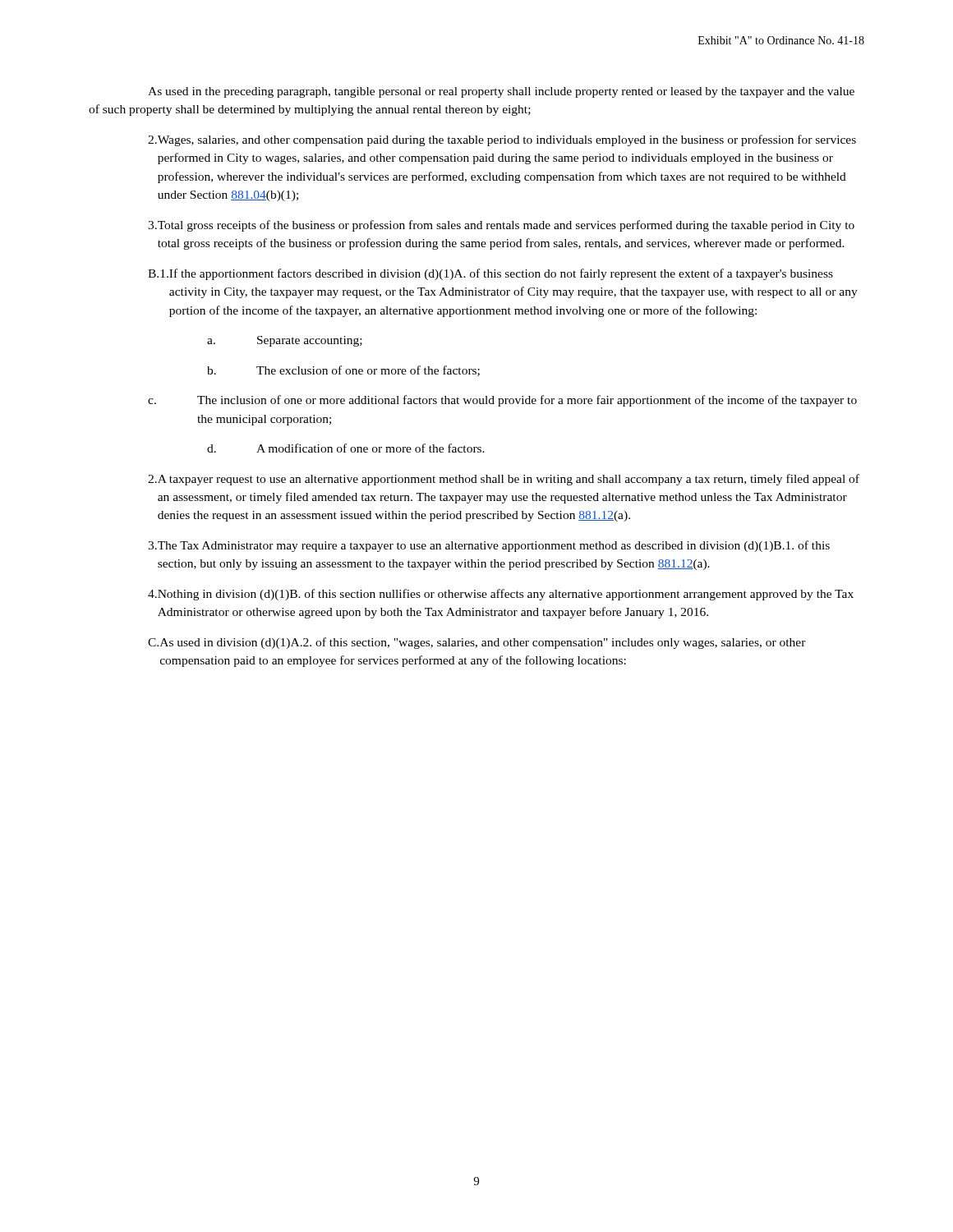Select the list item that says "b. The exclusion of one or"
This screenshot has width=953, height=1232.
pos(343,371)
